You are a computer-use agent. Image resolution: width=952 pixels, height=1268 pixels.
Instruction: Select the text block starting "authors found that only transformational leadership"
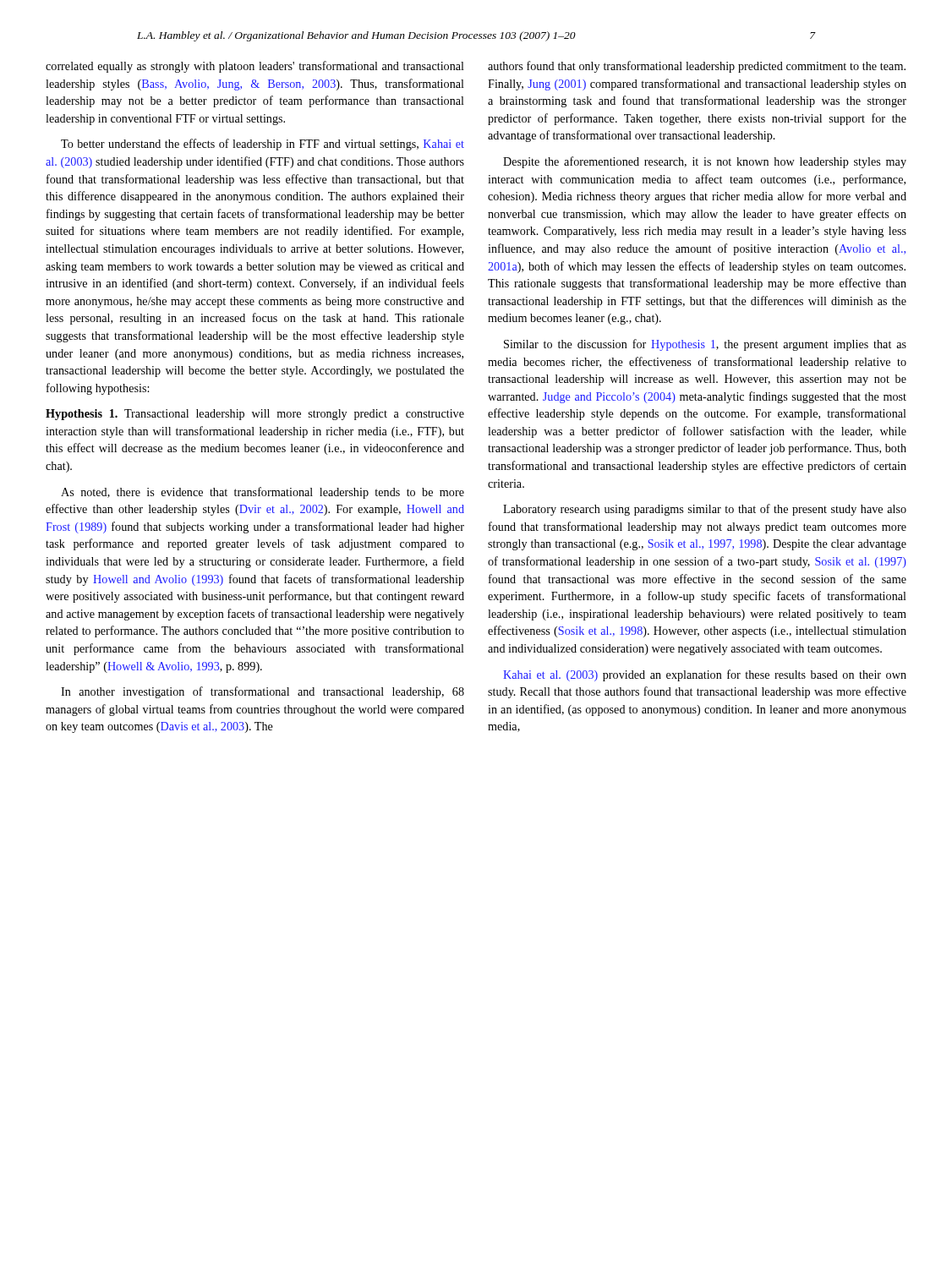(x=697, y=396)
